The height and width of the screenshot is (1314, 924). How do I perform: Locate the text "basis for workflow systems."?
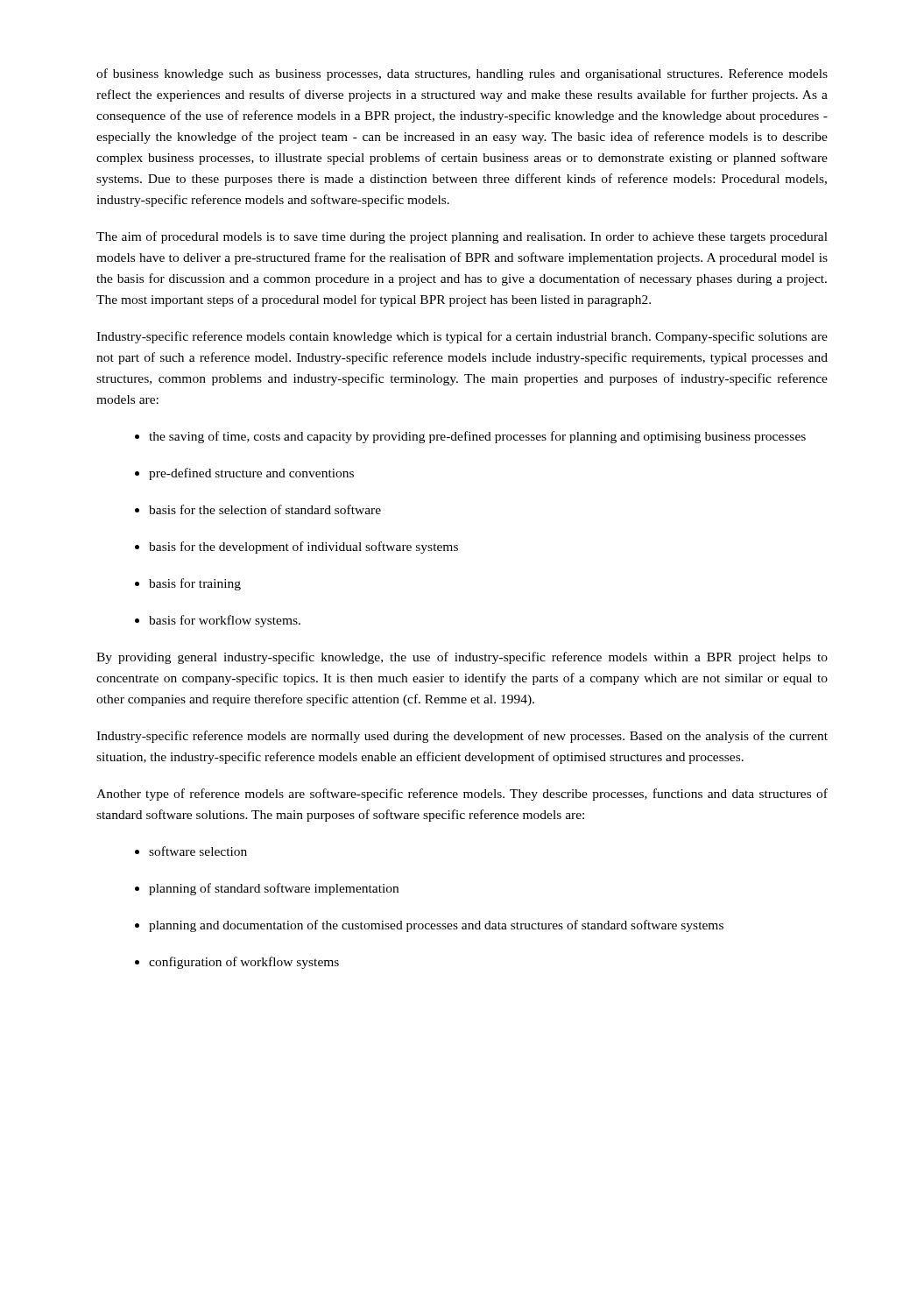point(218,621)
